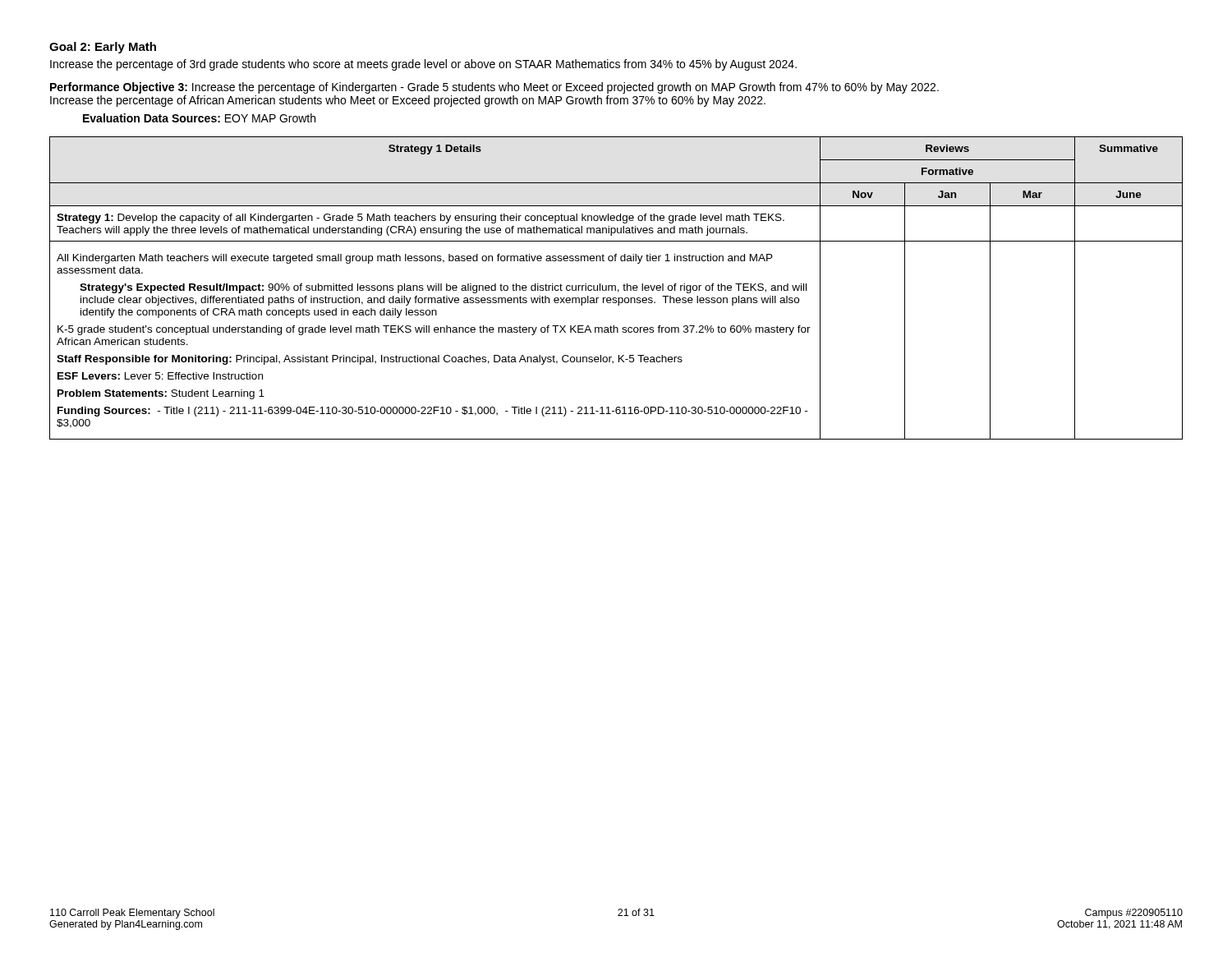Select the table that reads "Strategy 1: Develop the capacity"
The height and width of the screenshot is (953, 1232).
616,288
